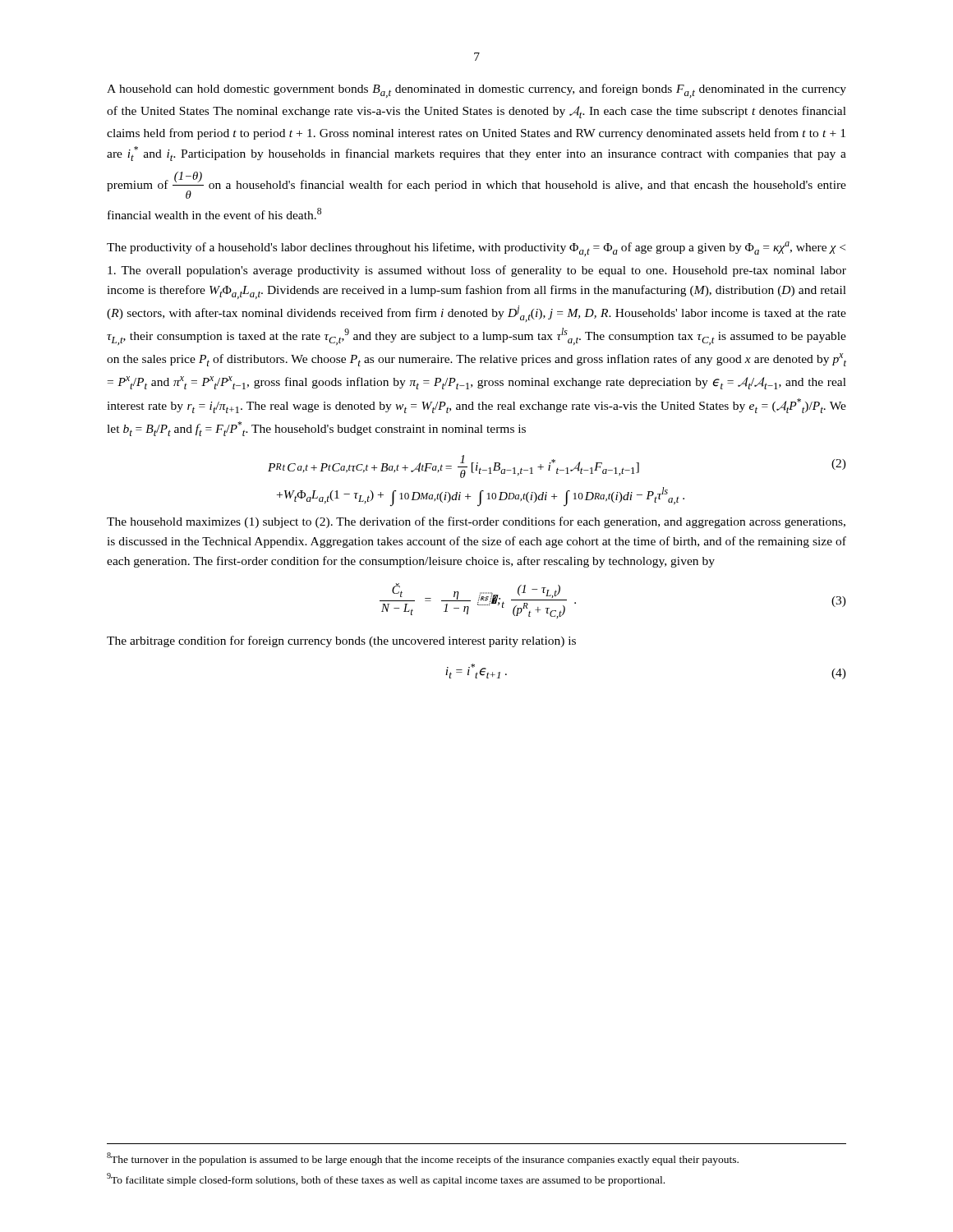The height and width of the screenshot is (1232, 953).
Task: Find the block on this page that starts "The arbitrage condition for foreign currency bonds (the"
Action: coord(476,641)
